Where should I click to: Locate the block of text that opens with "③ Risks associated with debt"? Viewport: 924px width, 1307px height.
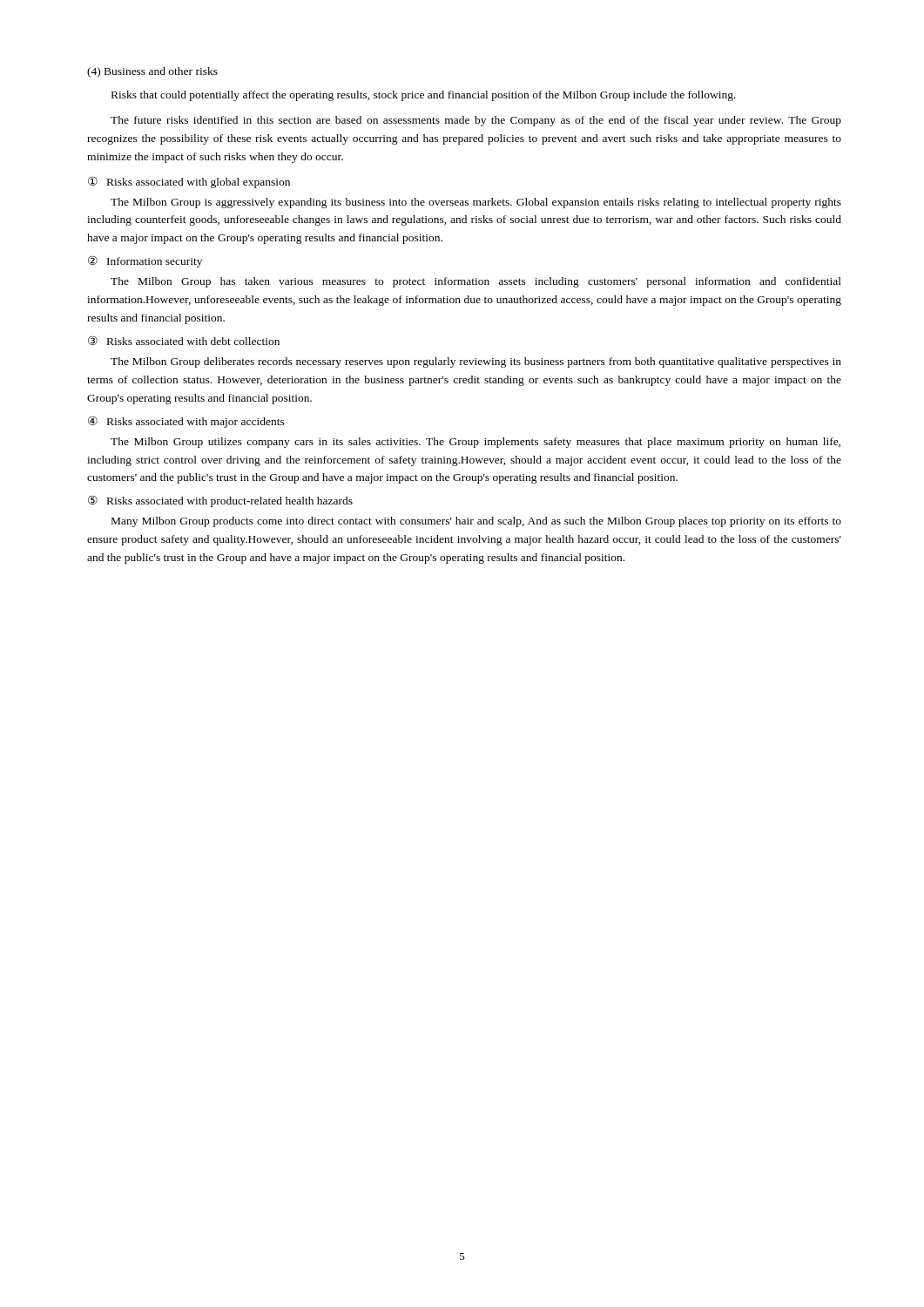(x=184, y=340)
